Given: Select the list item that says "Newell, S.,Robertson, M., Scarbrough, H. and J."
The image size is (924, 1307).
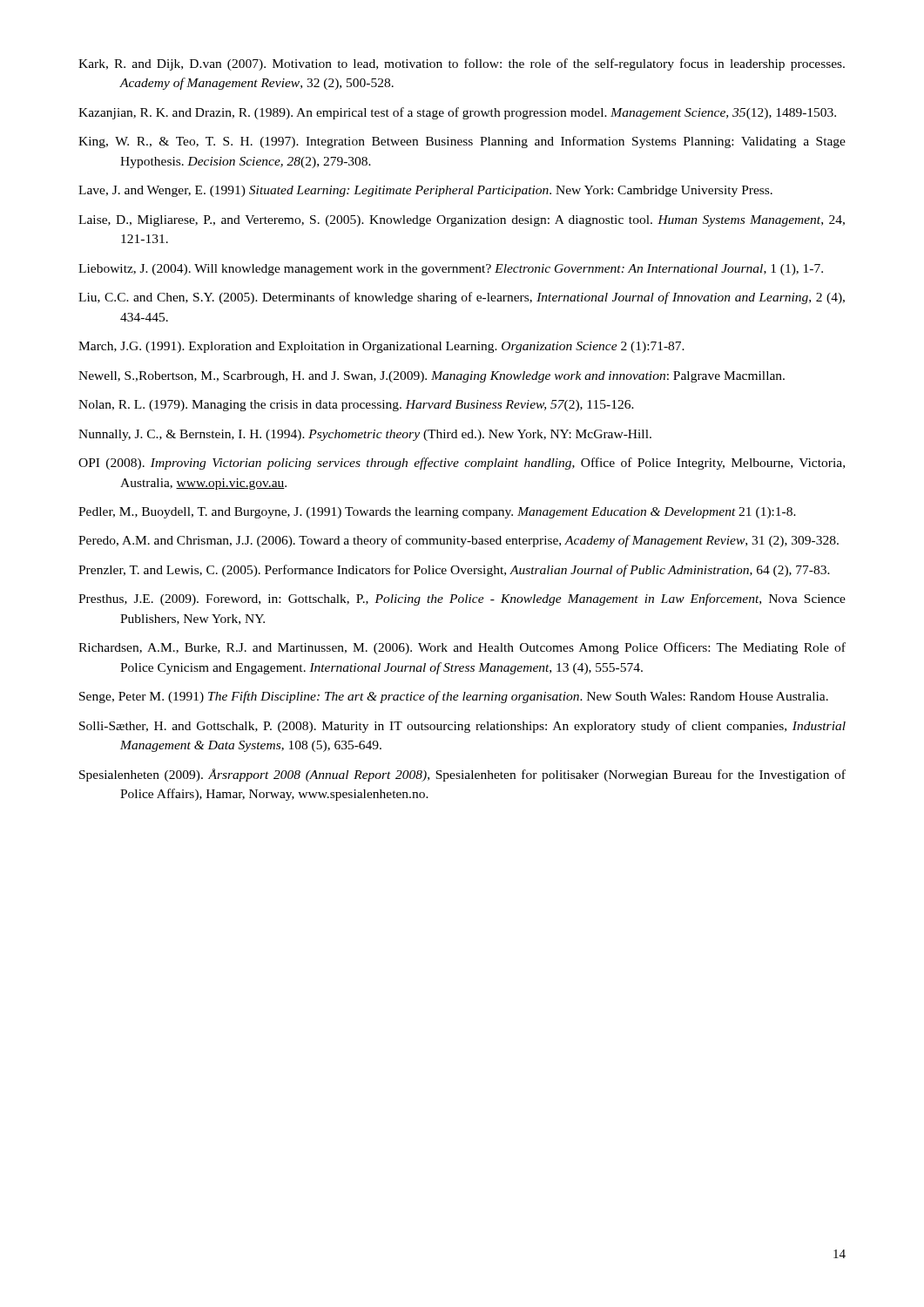Looking at the screenshot, I should pos(432,375).
